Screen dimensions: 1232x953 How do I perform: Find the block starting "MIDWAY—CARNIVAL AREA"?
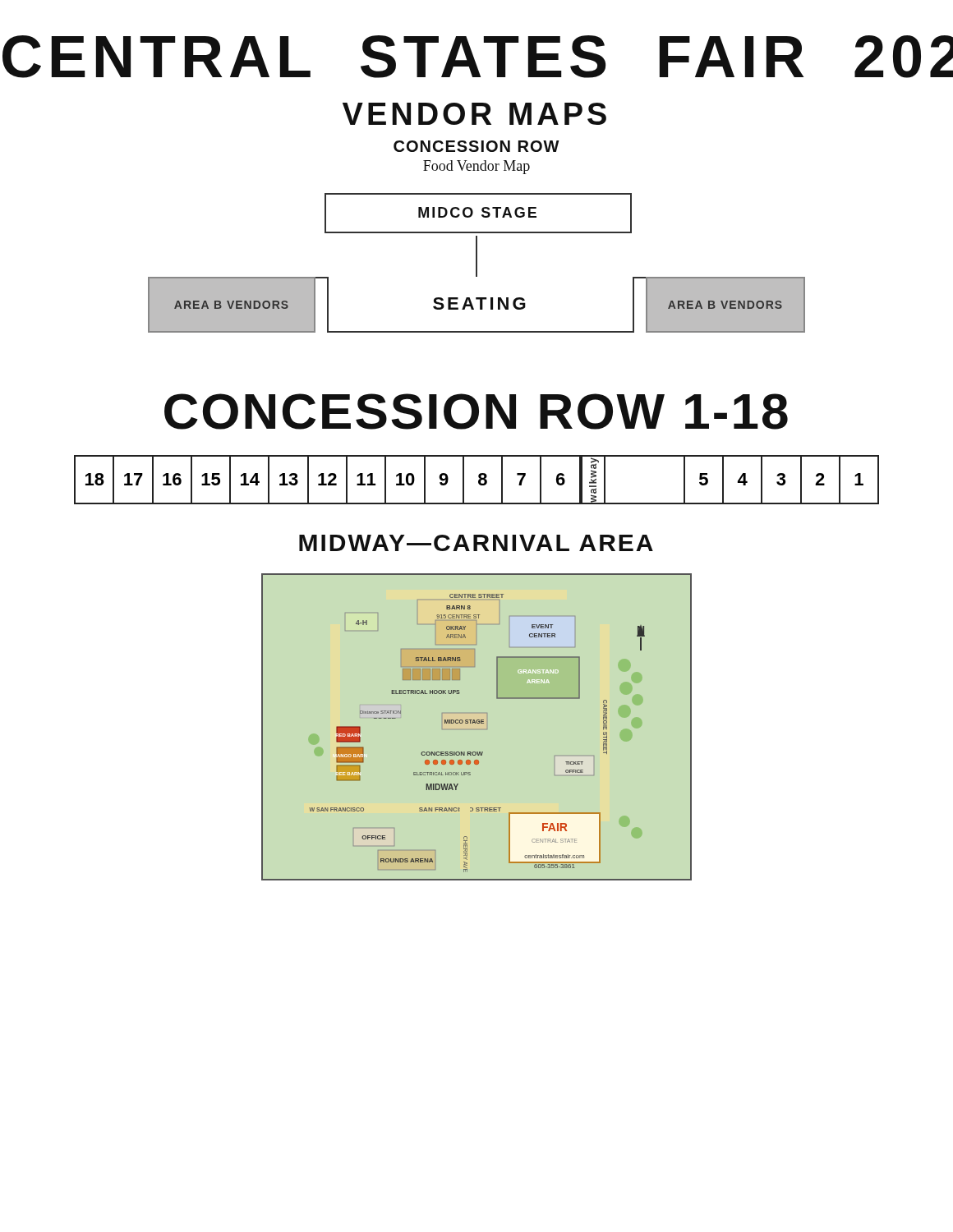(x=476, y=542)
